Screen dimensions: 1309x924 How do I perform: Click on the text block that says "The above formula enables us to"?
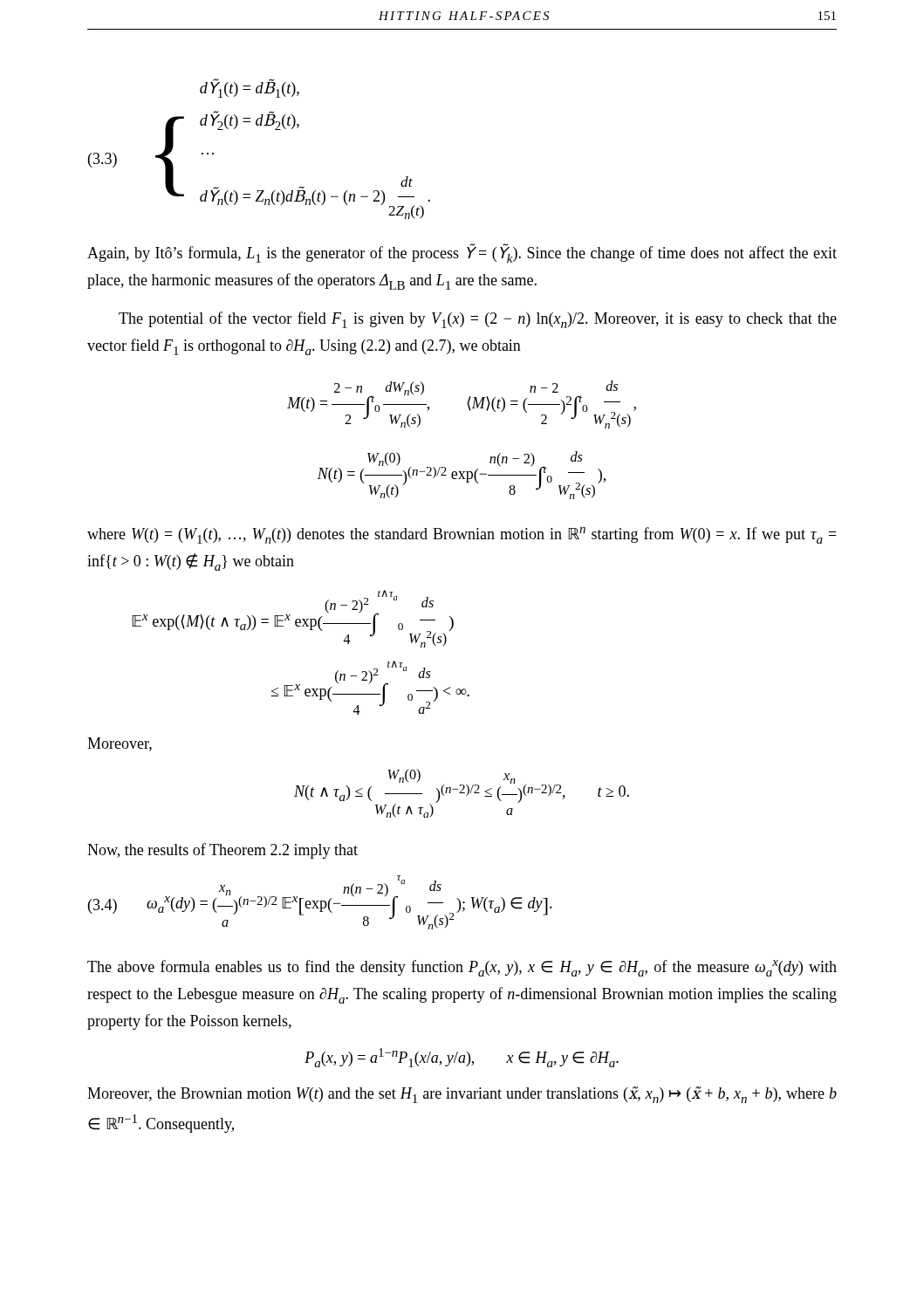[462, 992]
